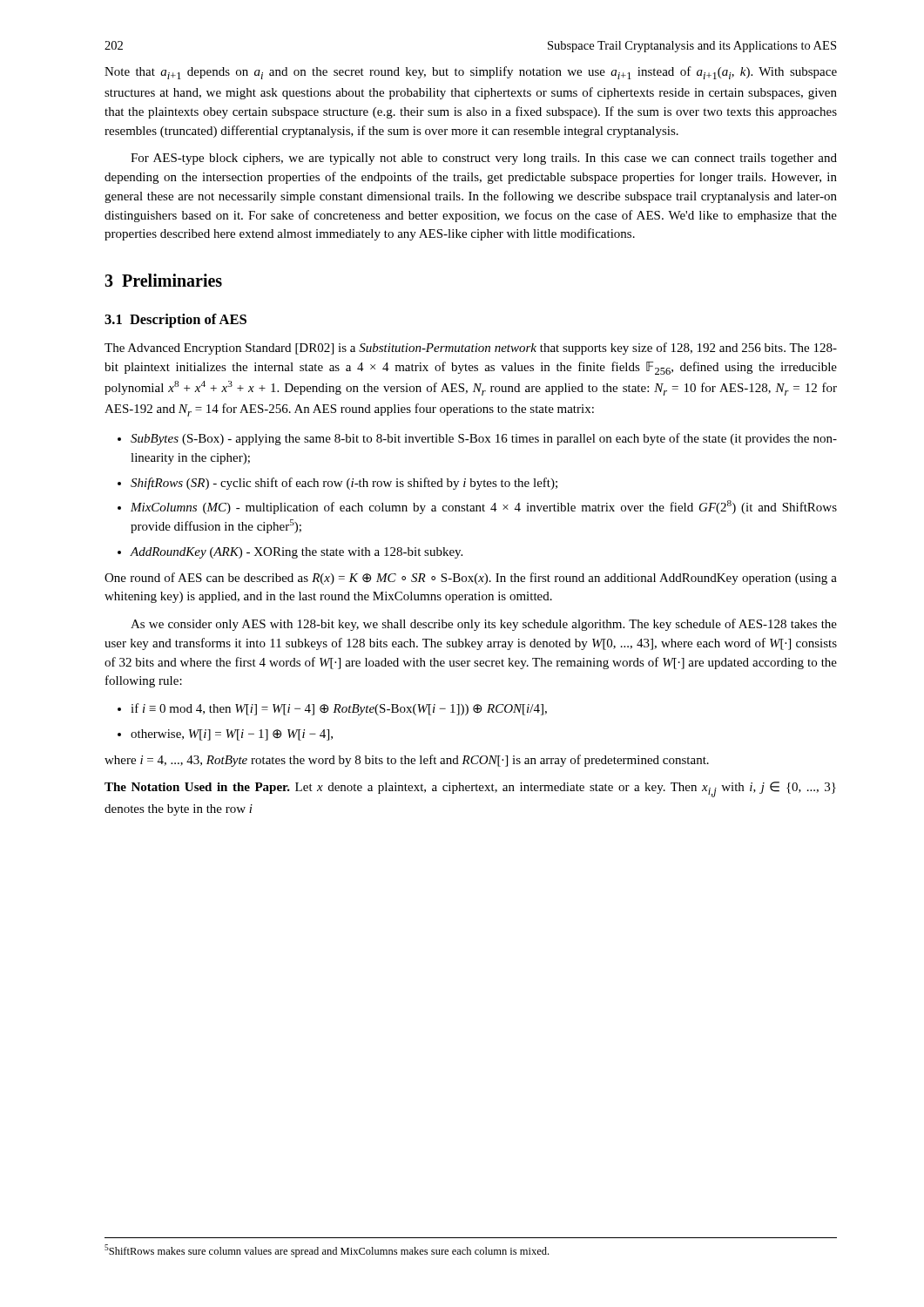Locate the text block starting "The Advanced Encryption Standard [DR02]"
This screenshot has height=1307, width=924.
471,380
